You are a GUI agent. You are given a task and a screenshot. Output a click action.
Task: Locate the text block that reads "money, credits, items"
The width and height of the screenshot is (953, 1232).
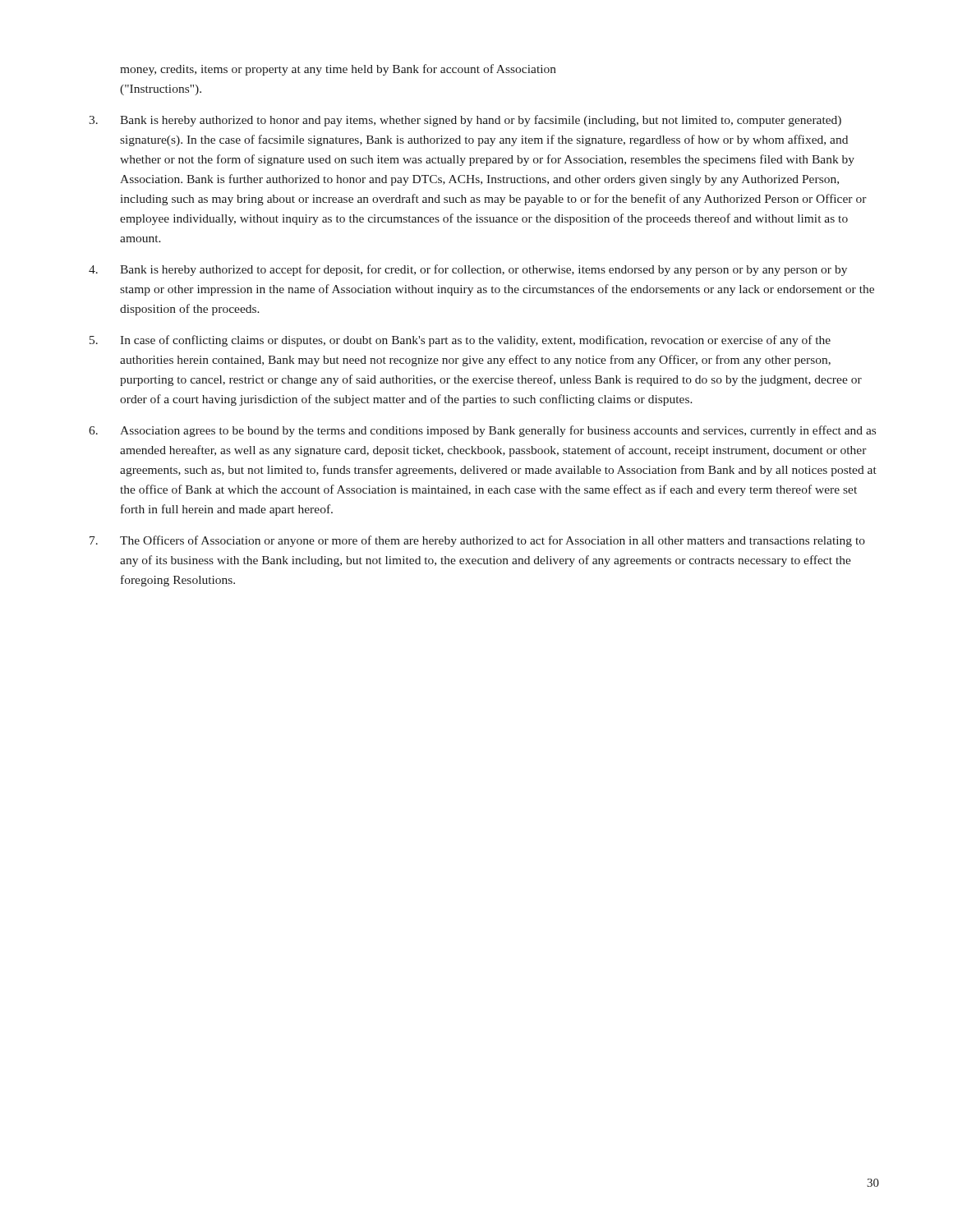coord(338,78)
